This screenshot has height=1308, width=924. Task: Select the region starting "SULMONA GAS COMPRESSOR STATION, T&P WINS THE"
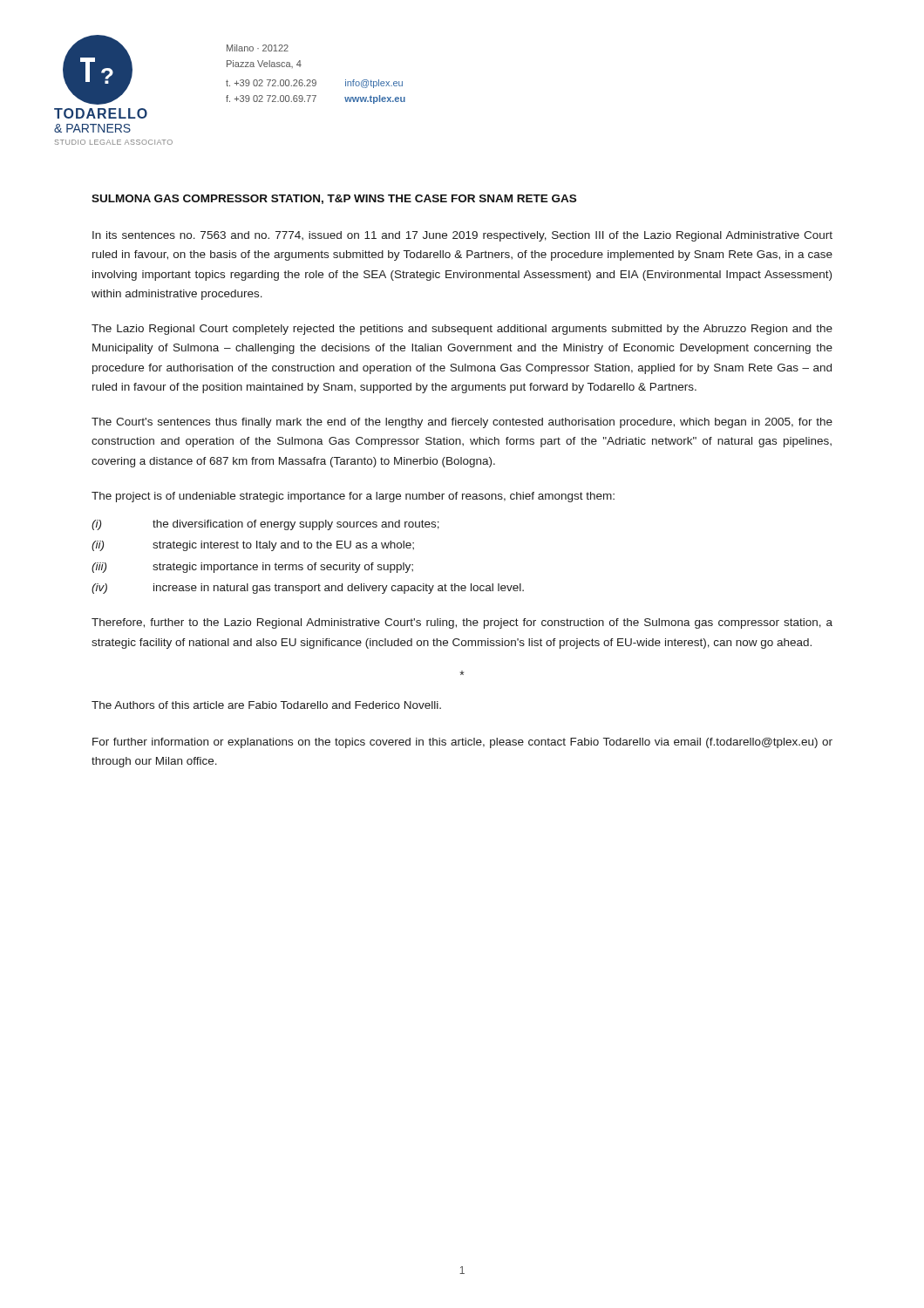pos(334,198)
